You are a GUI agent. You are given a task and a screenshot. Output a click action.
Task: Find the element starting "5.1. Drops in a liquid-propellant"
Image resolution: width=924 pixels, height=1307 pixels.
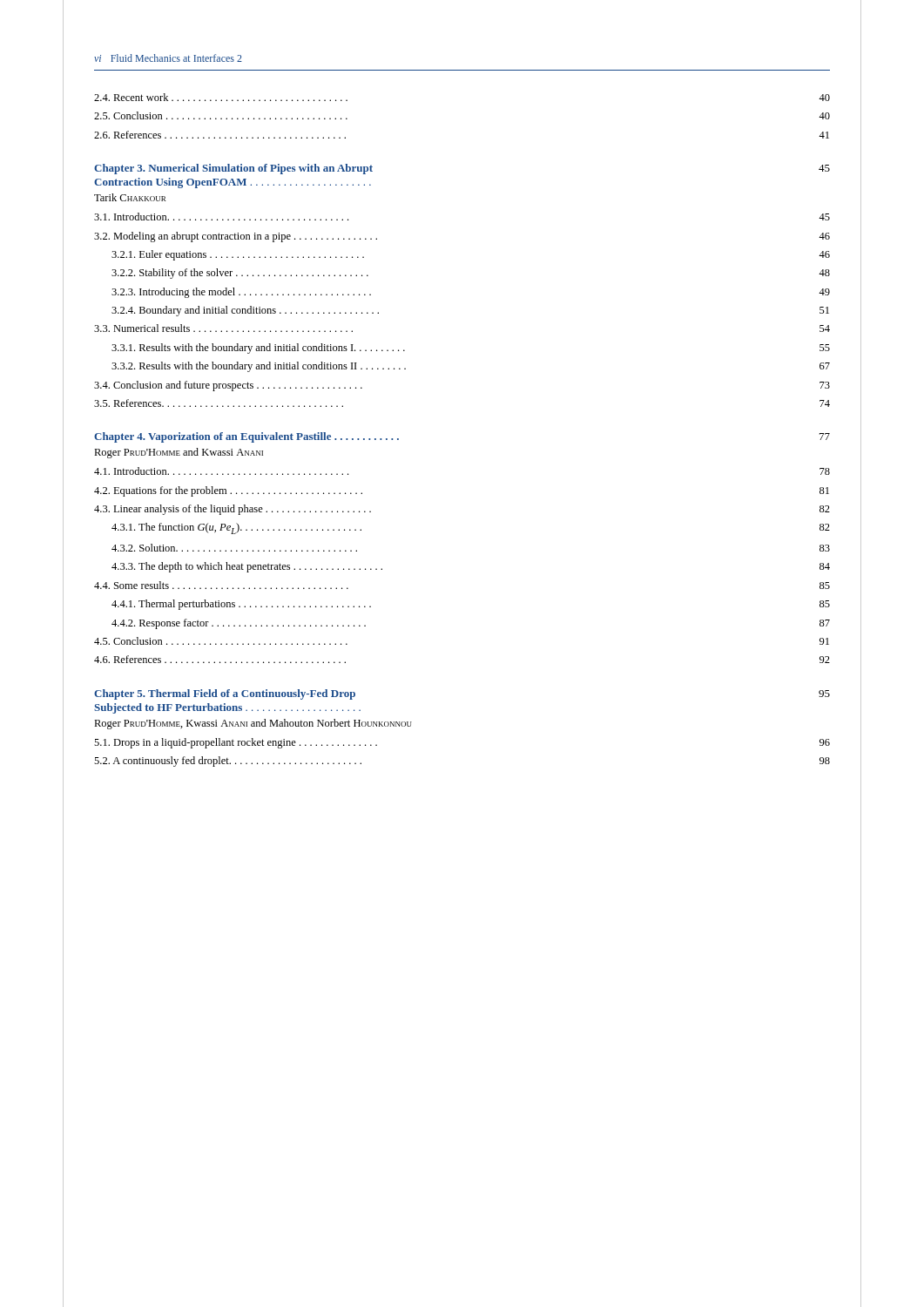(204, 743)
